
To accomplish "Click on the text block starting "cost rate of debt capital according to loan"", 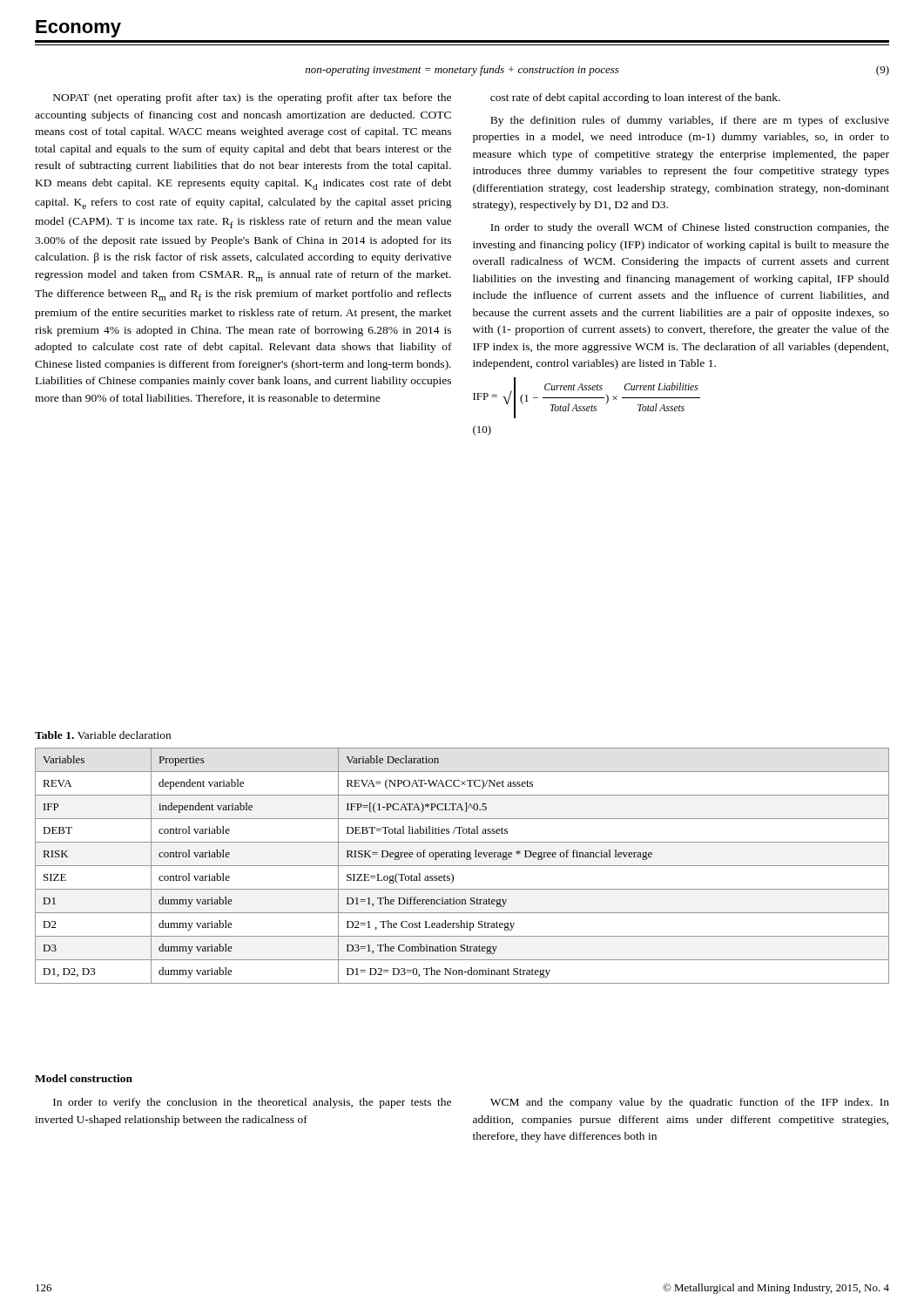I will click(x=681, y=265).
